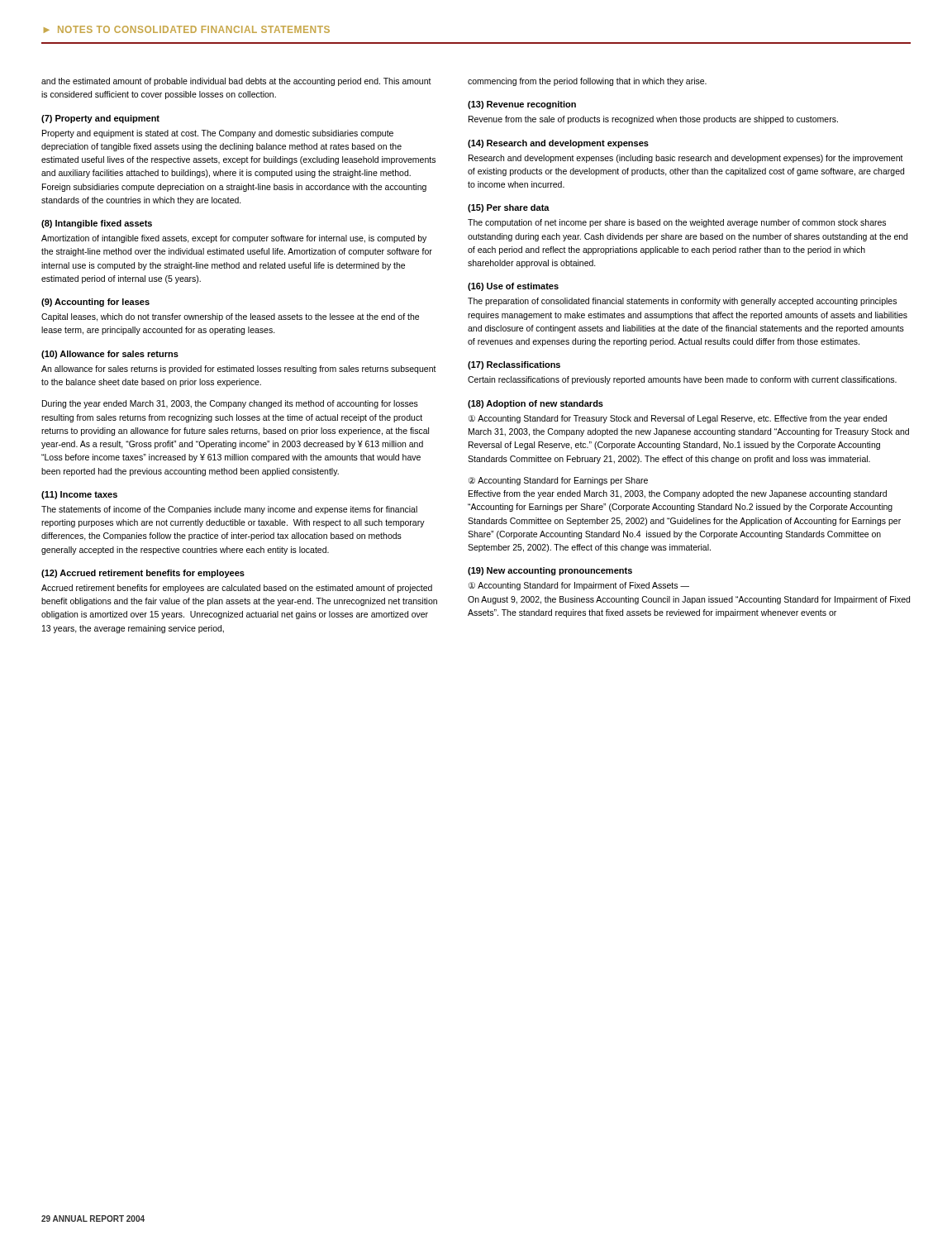Locate the block of text that opens with "The computation of"
The image size is (952, 1240).
coord(688,243)
